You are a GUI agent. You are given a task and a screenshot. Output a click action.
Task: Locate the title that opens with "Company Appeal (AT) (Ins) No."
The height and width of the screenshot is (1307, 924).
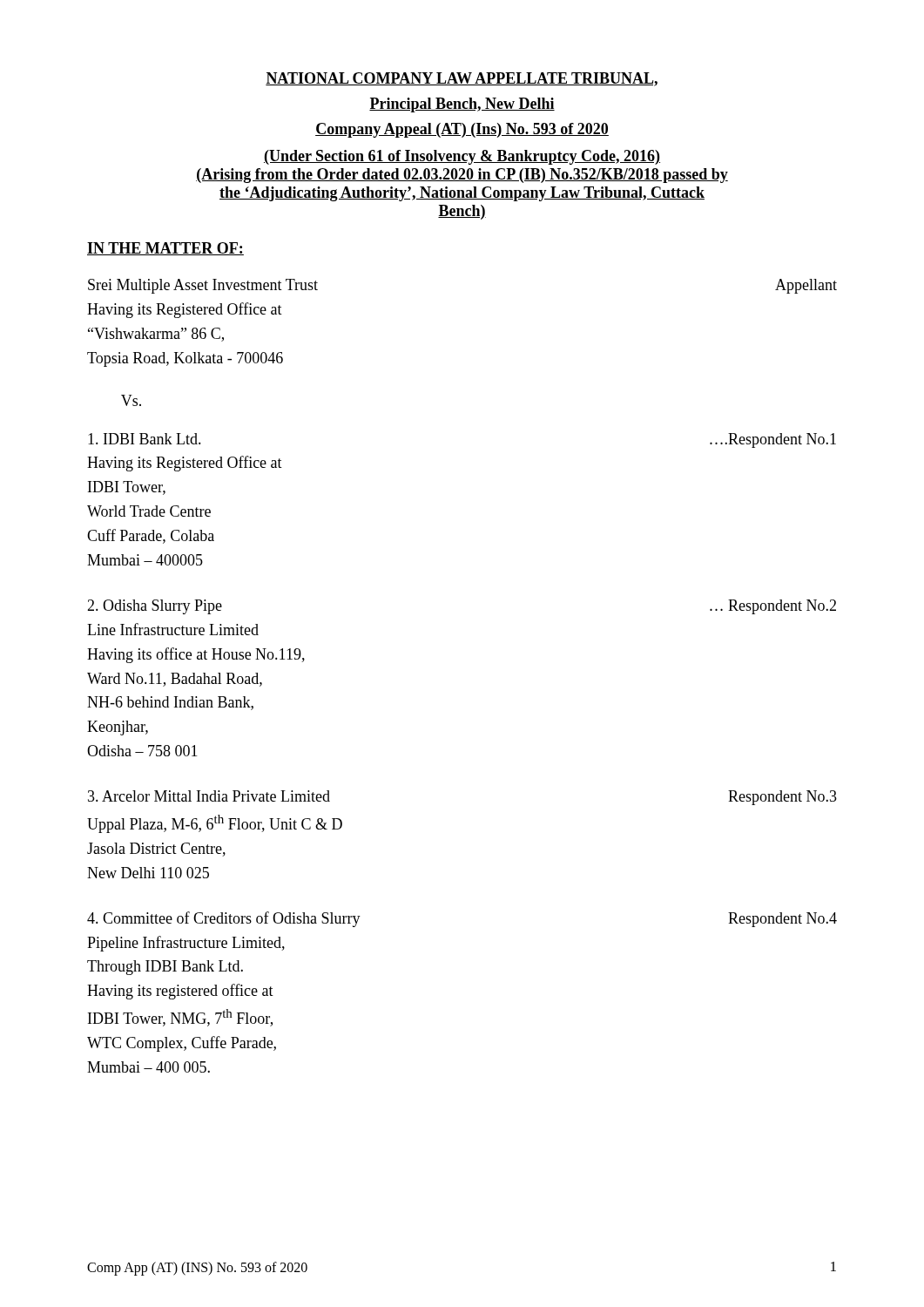pyautogui.click(x=462, y=129)
